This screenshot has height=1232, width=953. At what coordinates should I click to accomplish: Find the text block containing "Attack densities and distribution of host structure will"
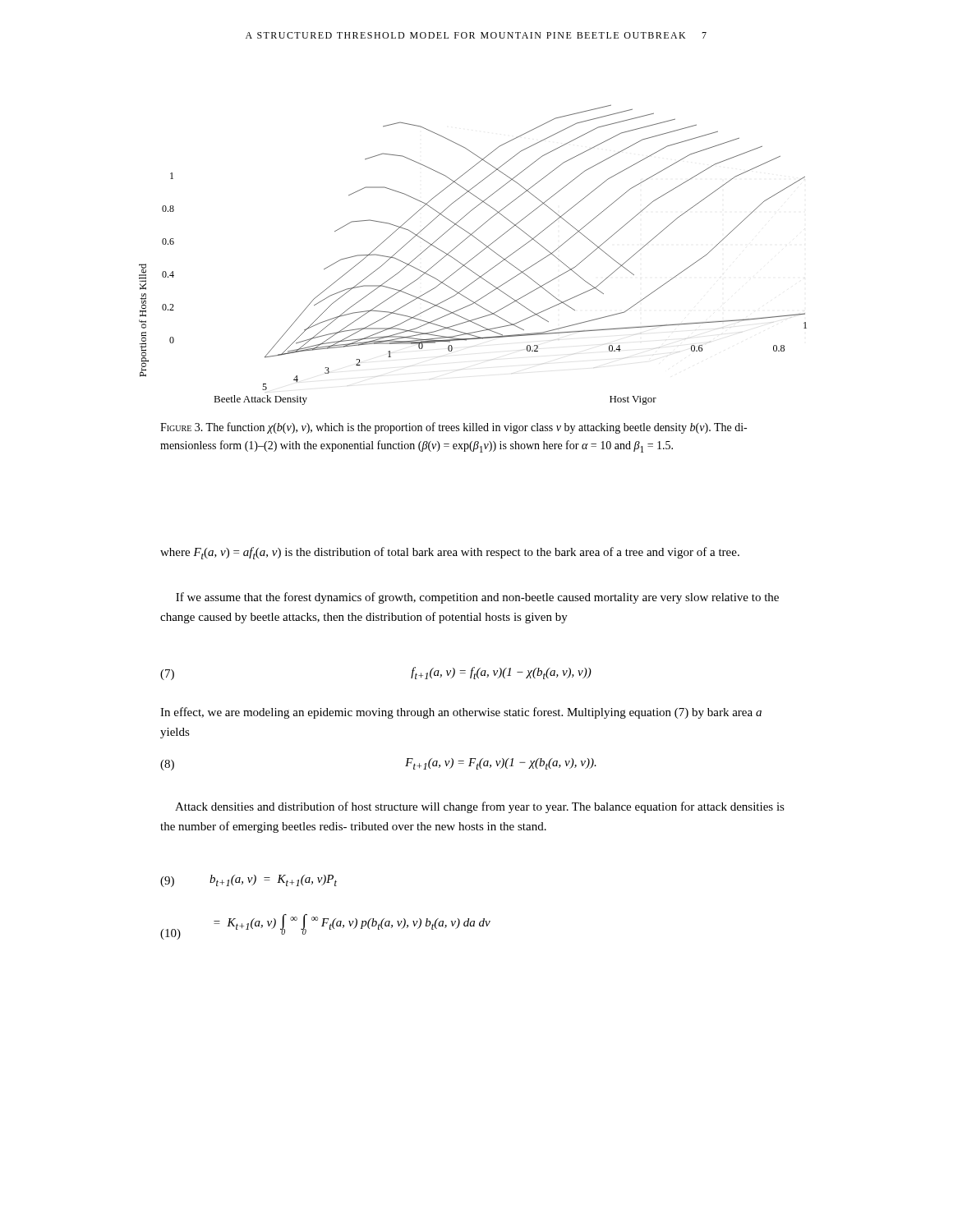[x=472, y=816]
